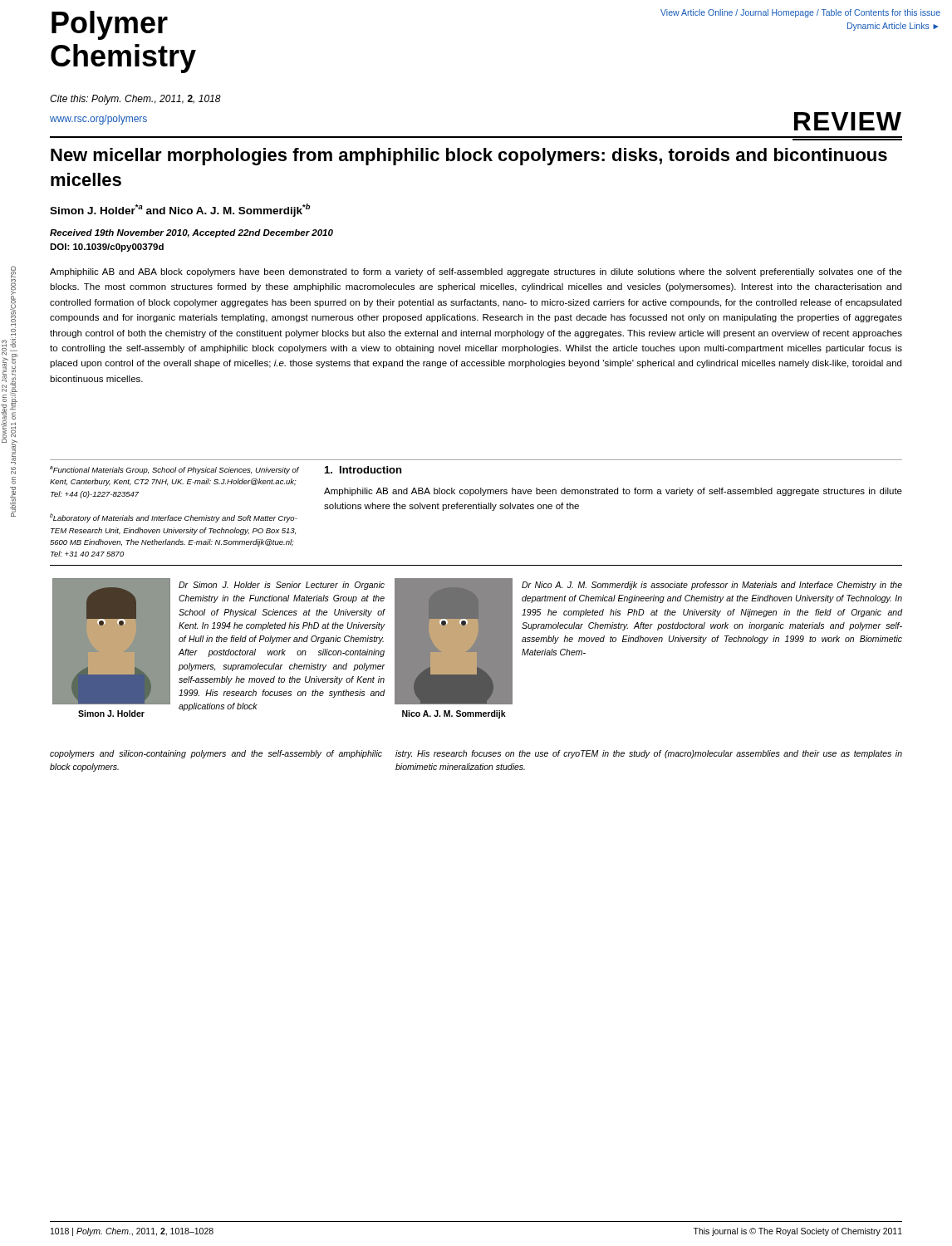Find the block on this page that starts "aFunctional Materials Group, School of Physical Sciences,"
Screen dimensions: 1246x952
click(x=174, y=511)
